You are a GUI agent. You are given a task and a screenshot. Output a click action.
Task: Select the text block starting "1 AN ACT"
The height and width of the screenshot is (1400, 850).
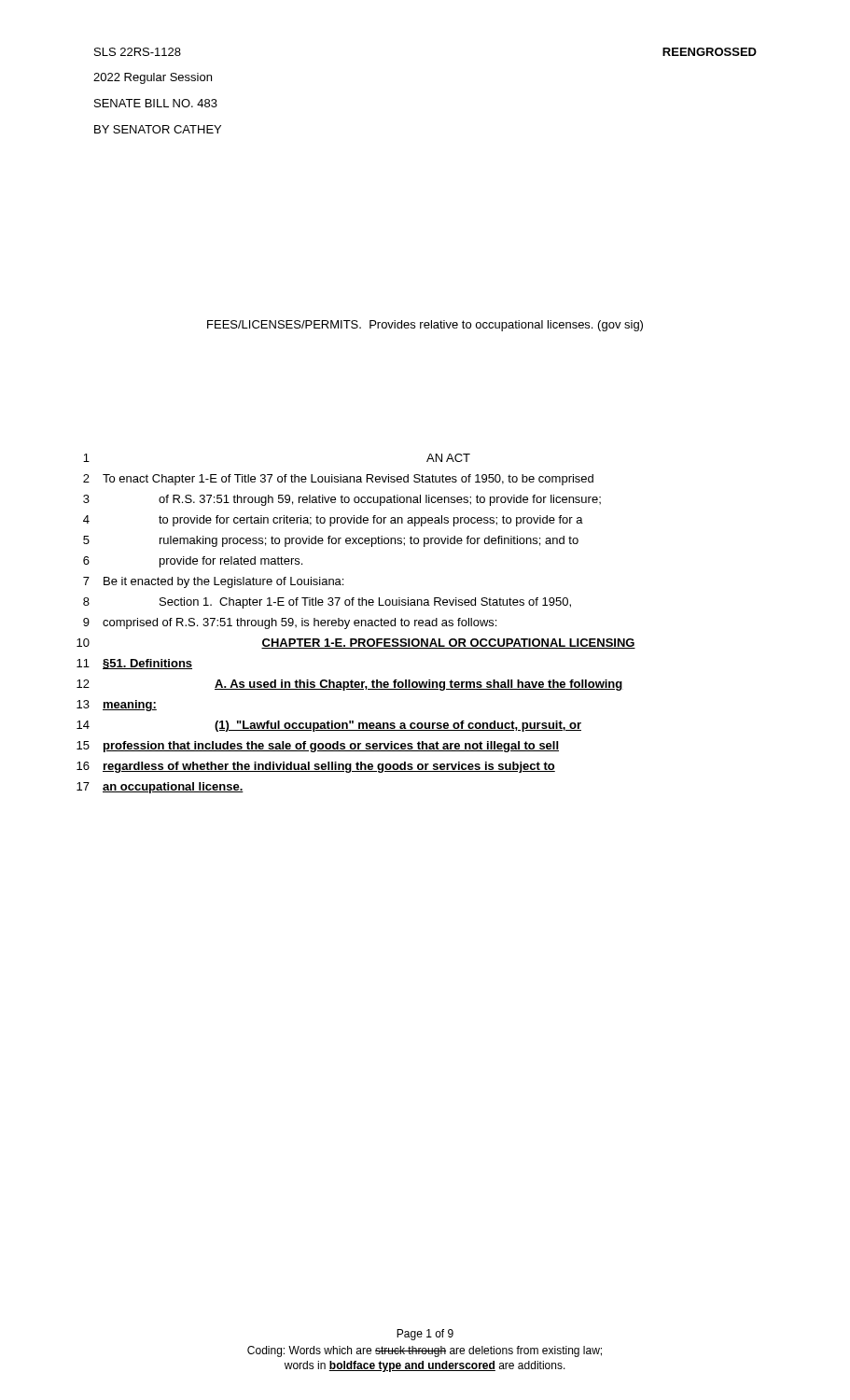point(425,458)
